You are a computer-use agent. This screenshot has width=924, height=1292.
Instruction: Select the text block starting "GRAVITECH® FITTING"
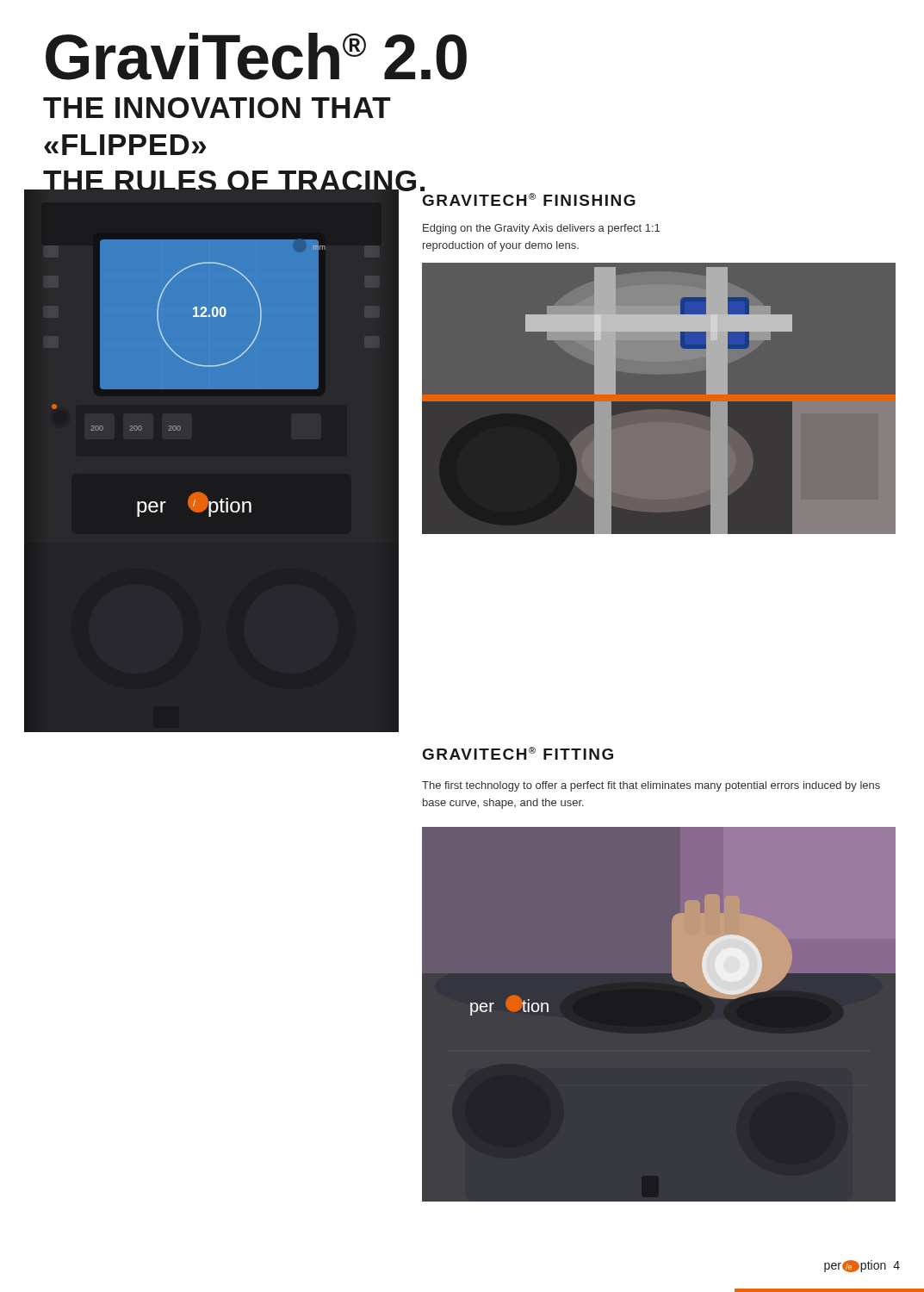coord(519,754)
